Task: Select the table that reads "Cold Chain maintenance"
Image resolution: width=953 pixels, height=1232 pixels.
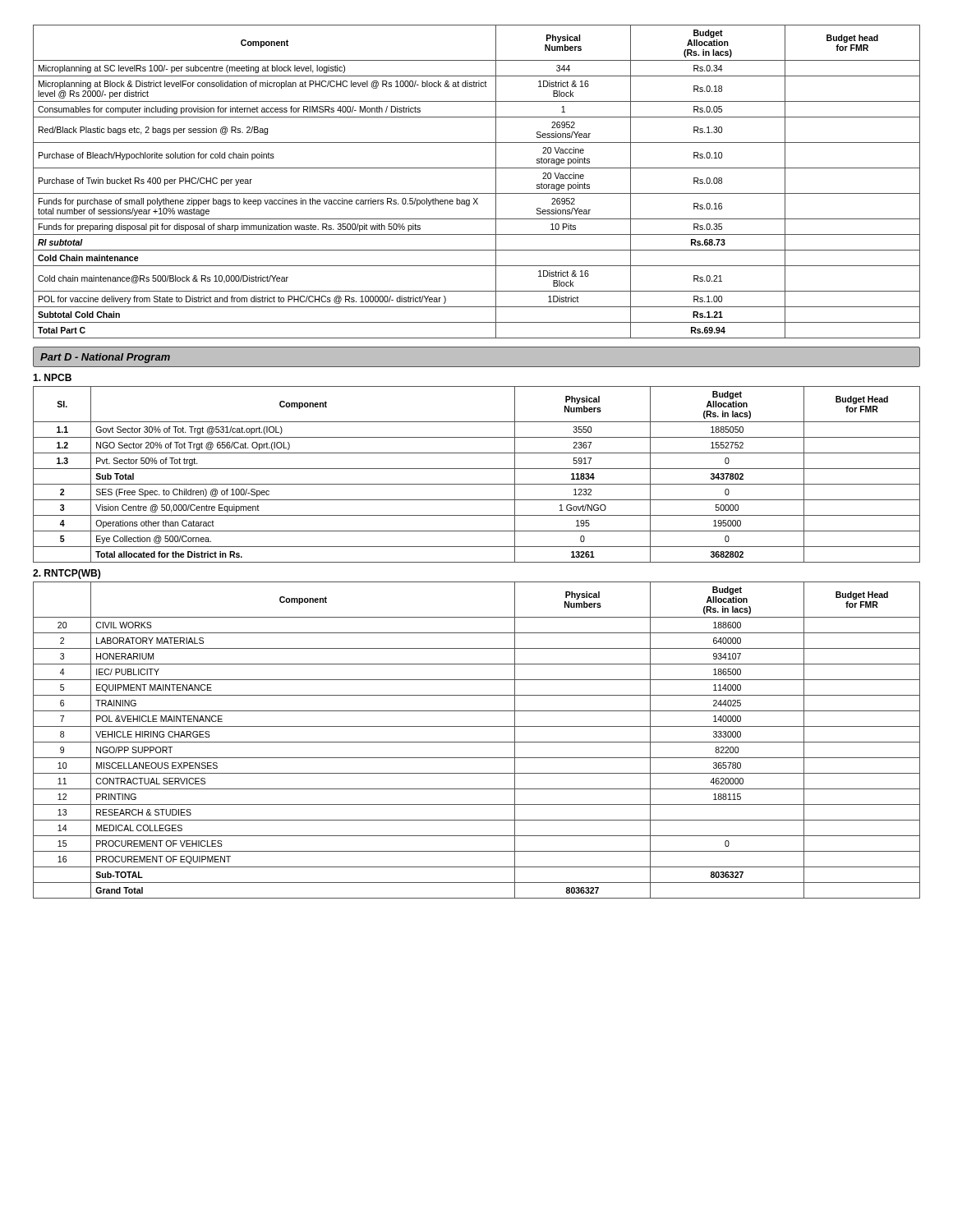Action: [x=476, y=182]
